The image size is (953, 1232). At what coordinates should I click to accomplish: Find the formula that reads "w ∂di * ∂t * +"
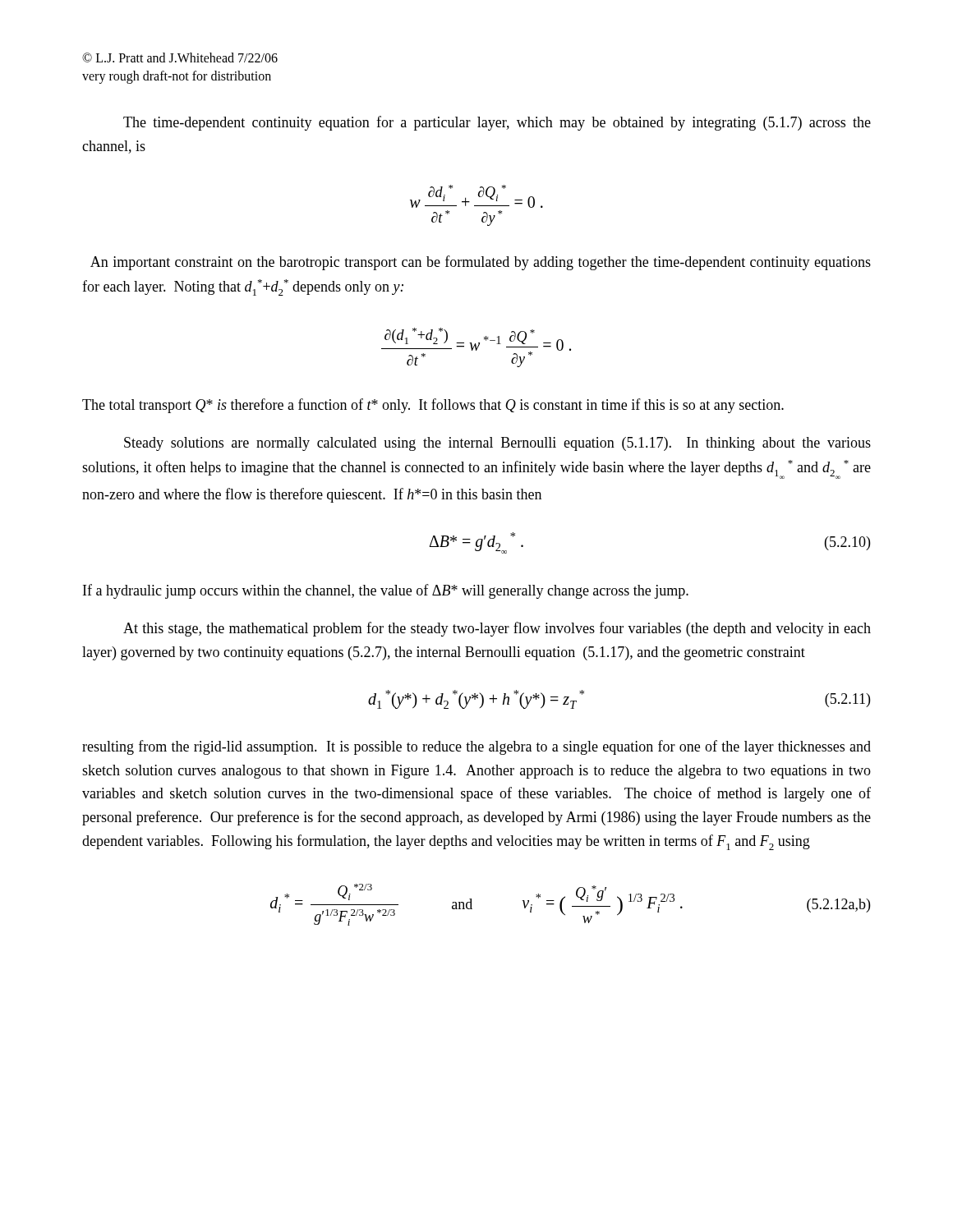pos(476,204)
